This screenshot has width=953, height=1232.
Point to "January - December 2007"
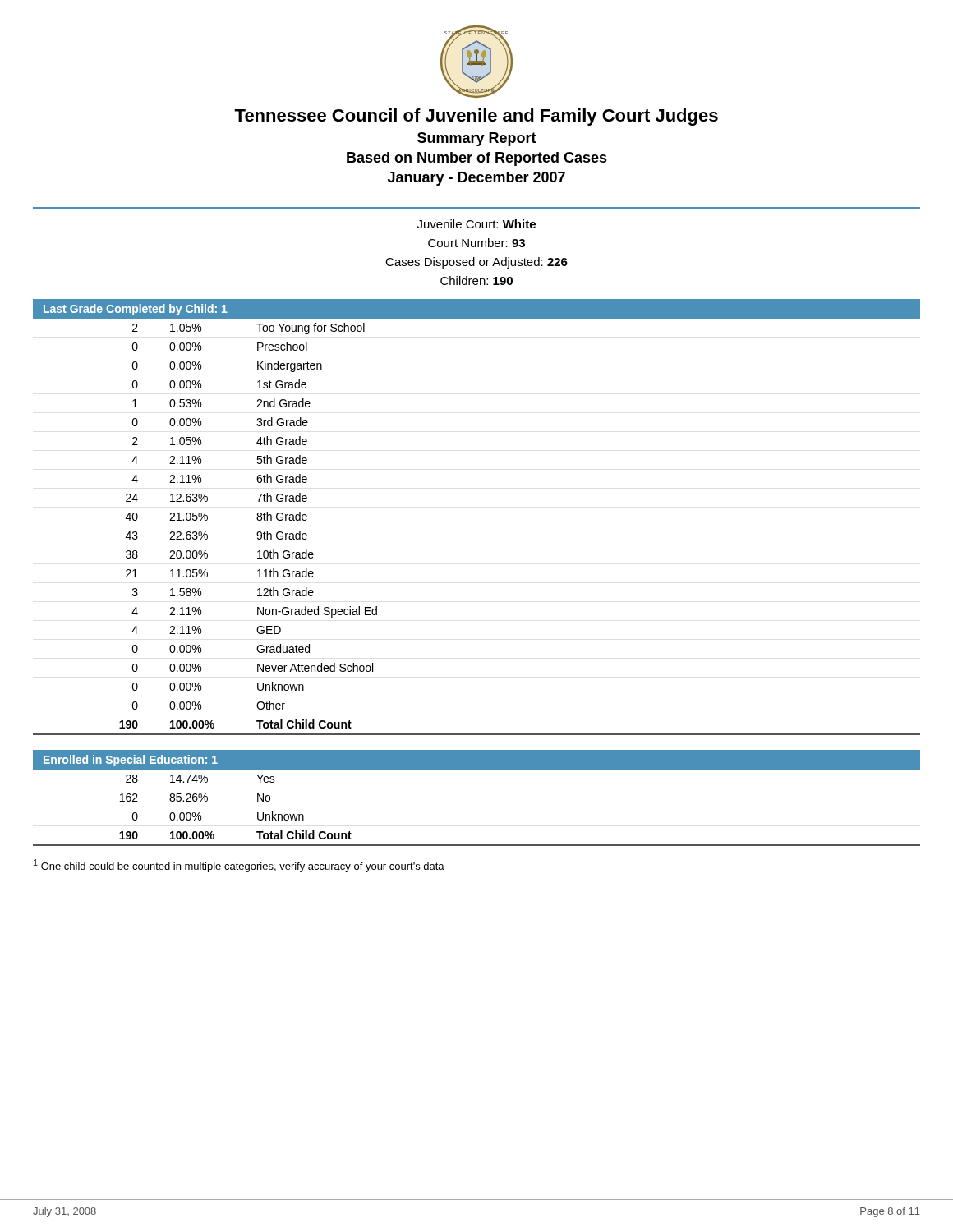tap(476, 177)
